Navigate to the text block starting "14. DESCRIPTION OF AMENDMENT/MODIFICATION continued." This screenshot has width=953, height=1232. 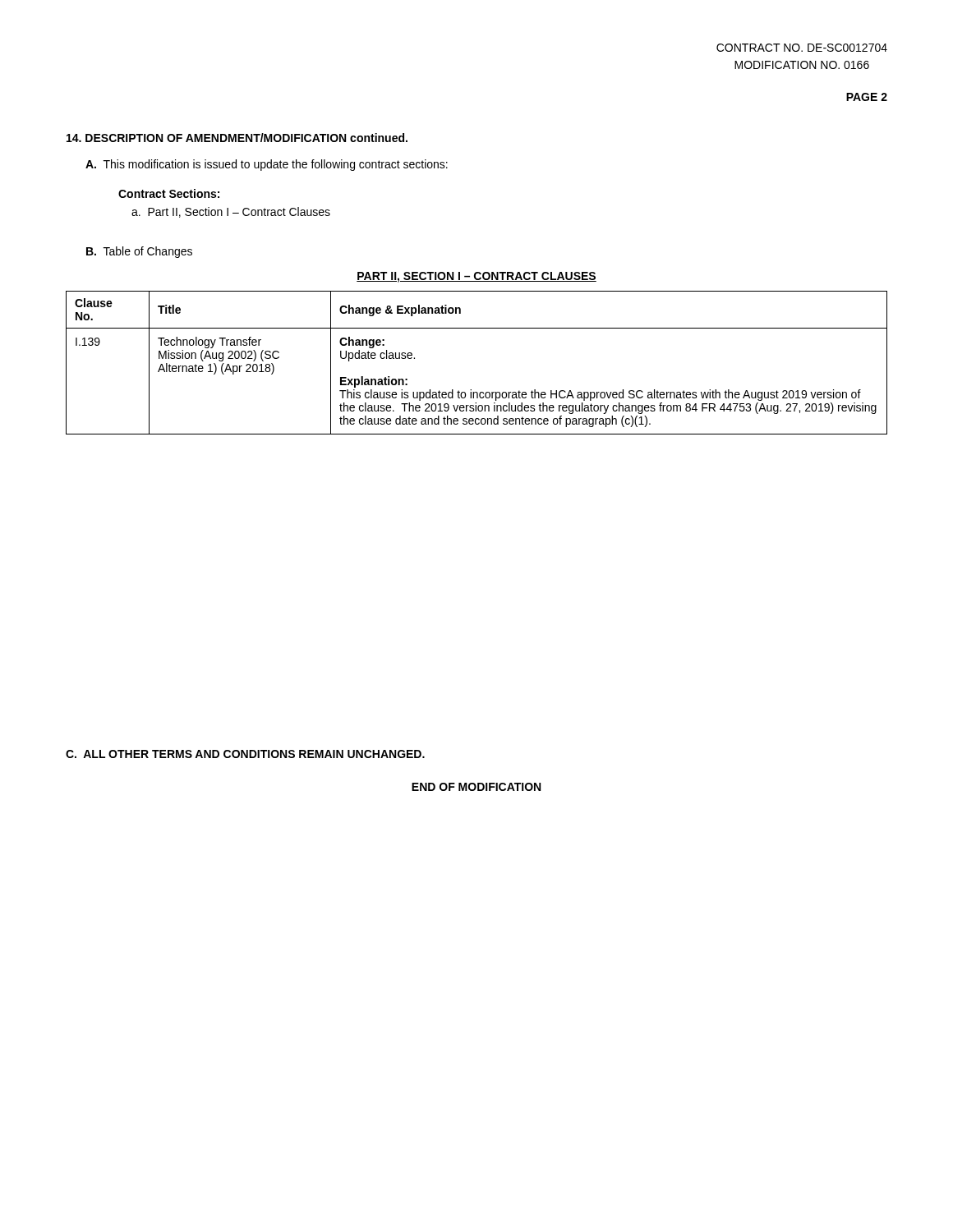(x=237, y=138)
